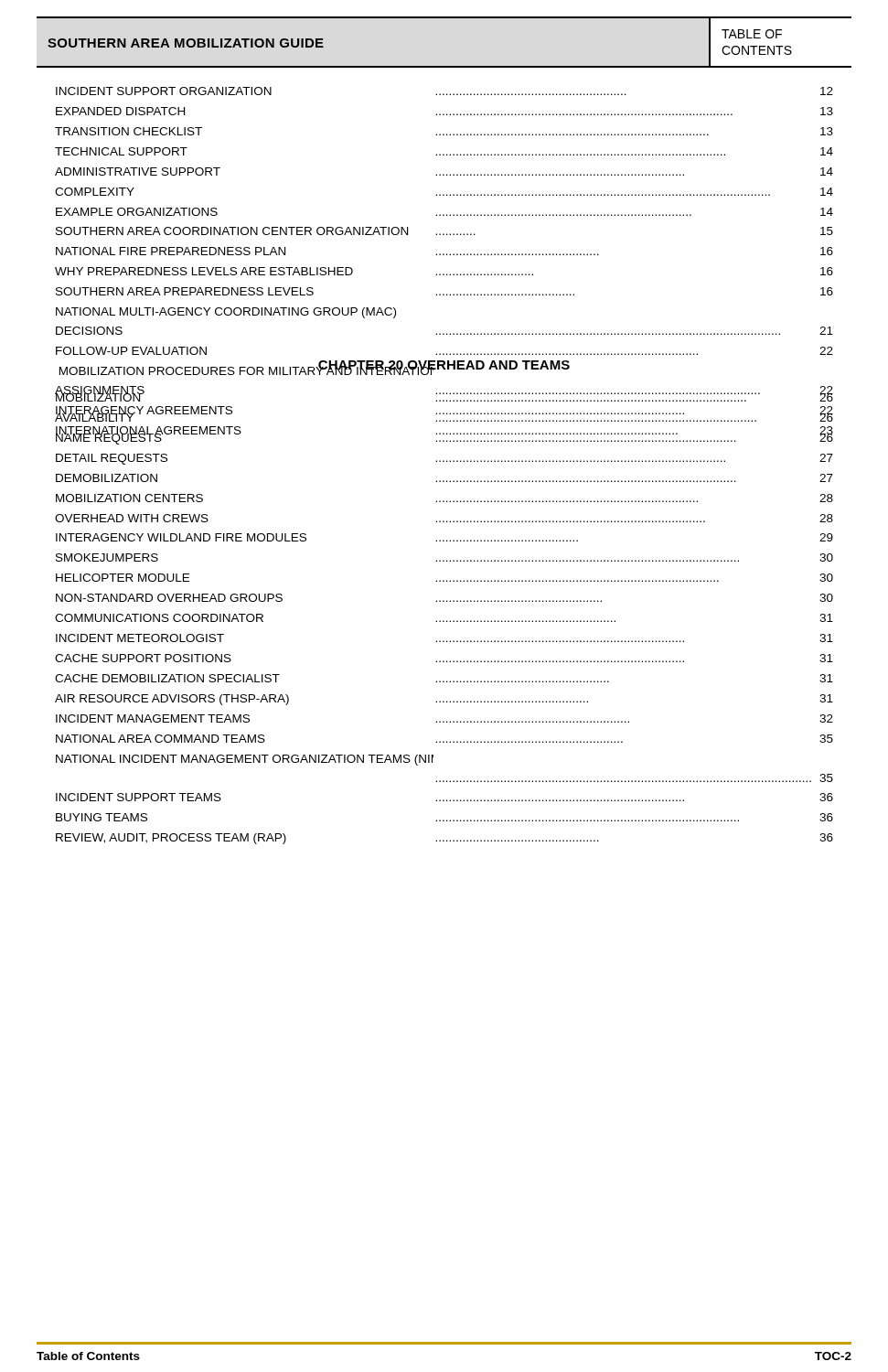Find the list item that says "INCIDENT METEOROLOGIST"
Image resolution: width=888 pixels, height=1372 pixels.
[x=444, y=639]
